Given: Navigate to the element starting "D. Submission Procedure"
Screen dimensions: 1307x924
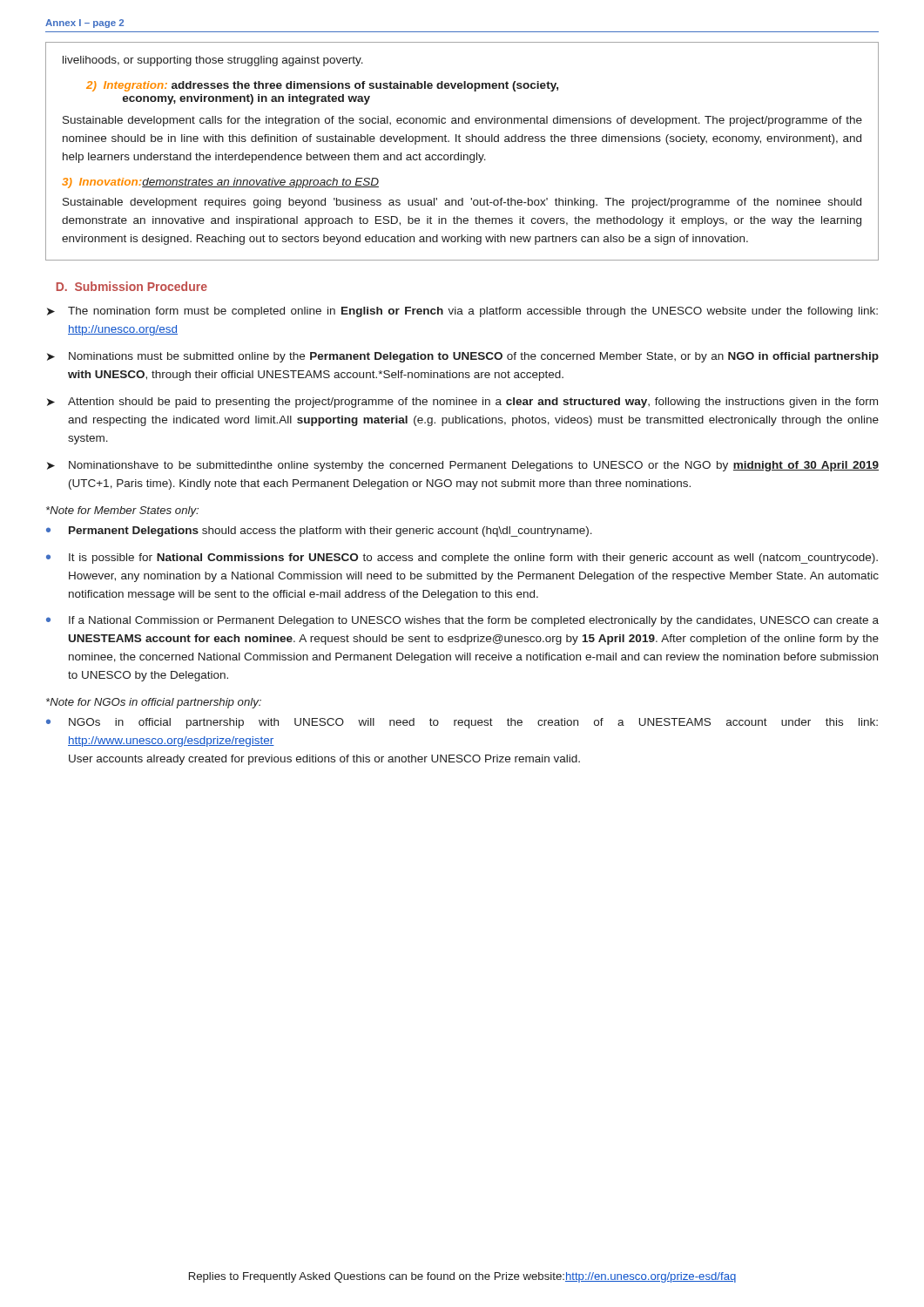Looking at the screenshot, I should coord(126,287).
